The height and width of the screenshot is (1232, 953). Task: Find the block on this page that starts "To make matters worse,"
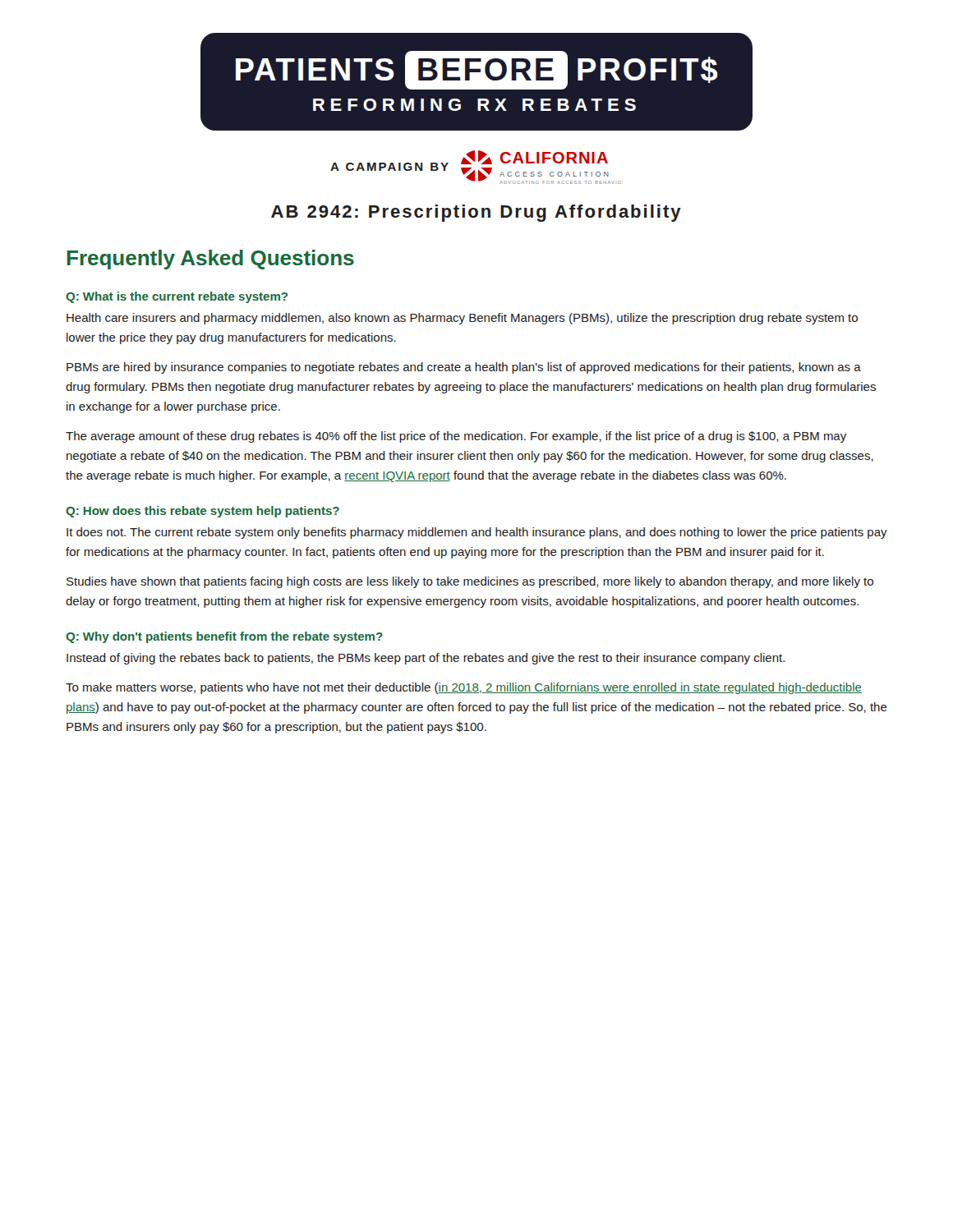coord(476,707)
